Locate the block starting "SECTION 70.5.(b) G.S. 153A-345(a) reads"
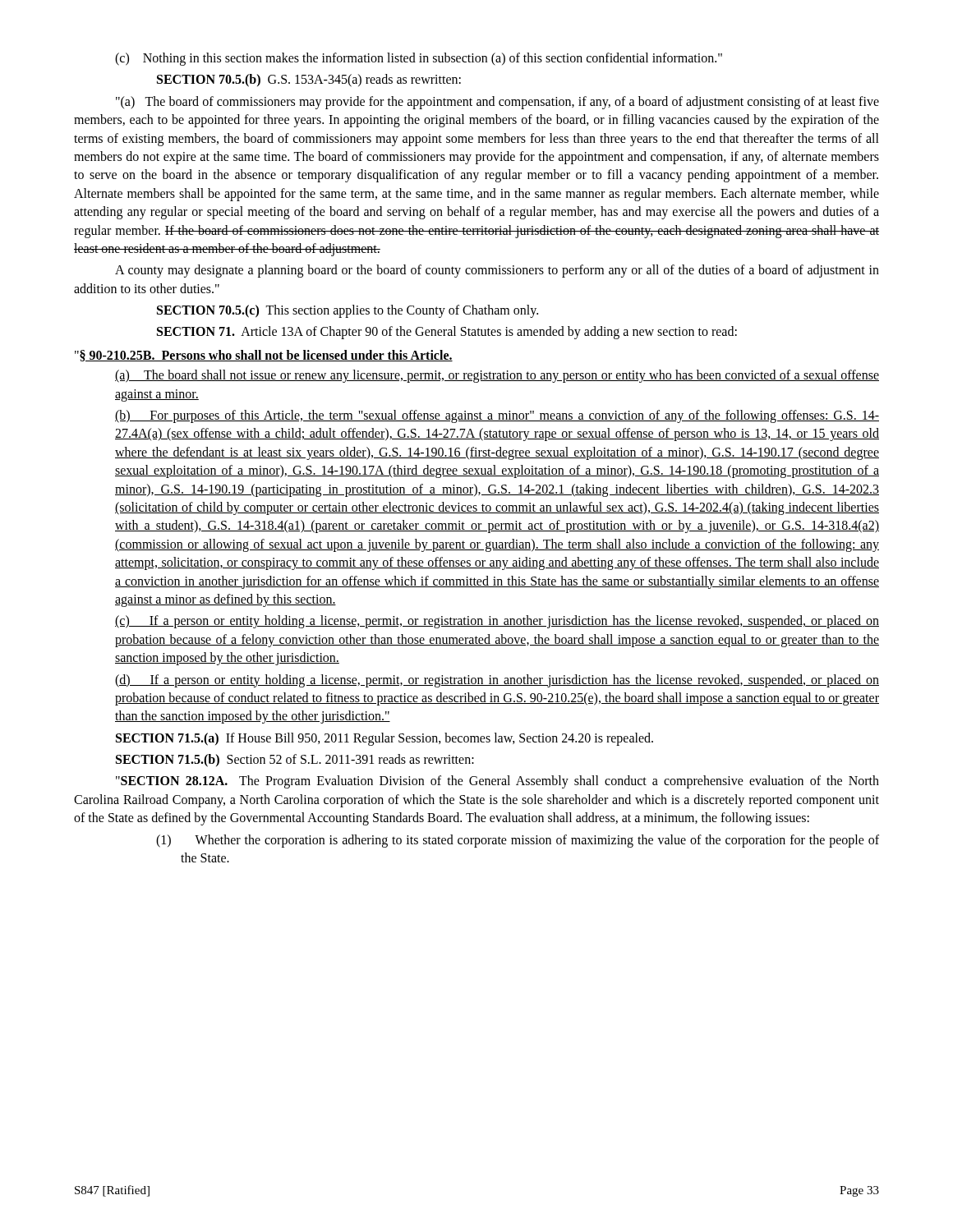Viewport: 953px width, 1232px height. click(x=309, y=80)
